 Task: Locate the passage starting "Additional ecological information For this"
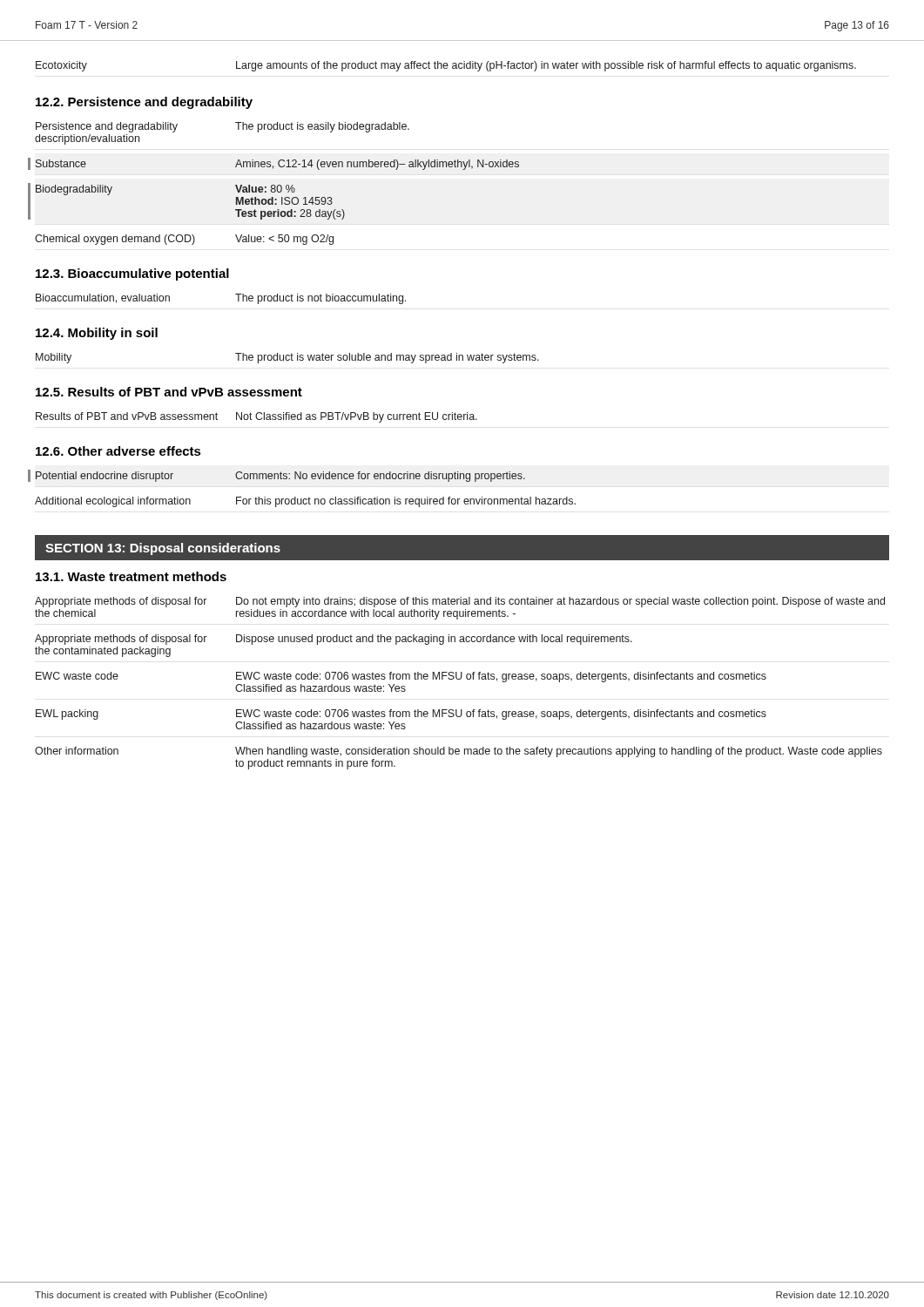pyautogui.click(x=462, y=501)
